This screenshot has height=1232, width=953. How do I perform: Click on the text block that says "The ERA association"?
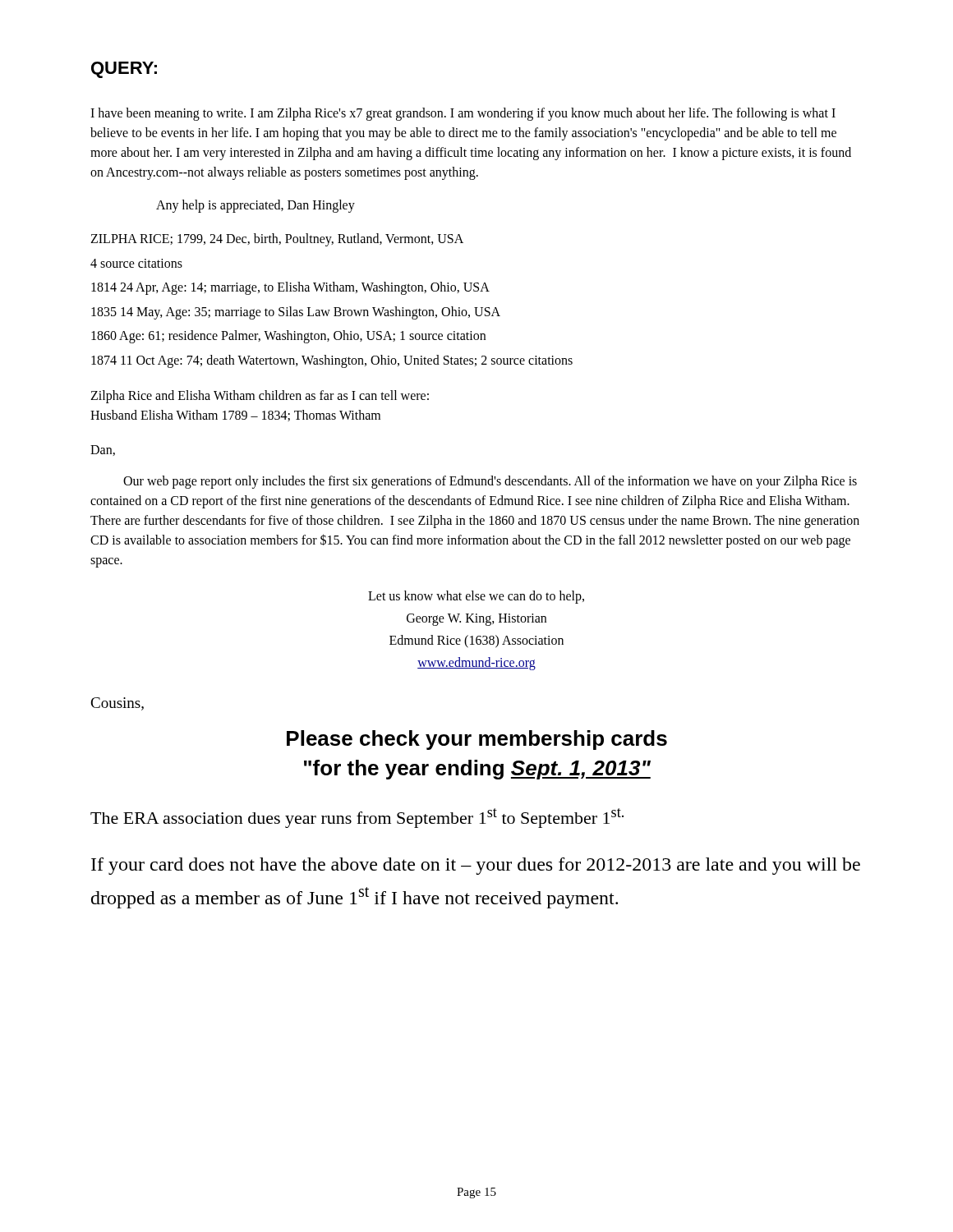coord(358,816)
